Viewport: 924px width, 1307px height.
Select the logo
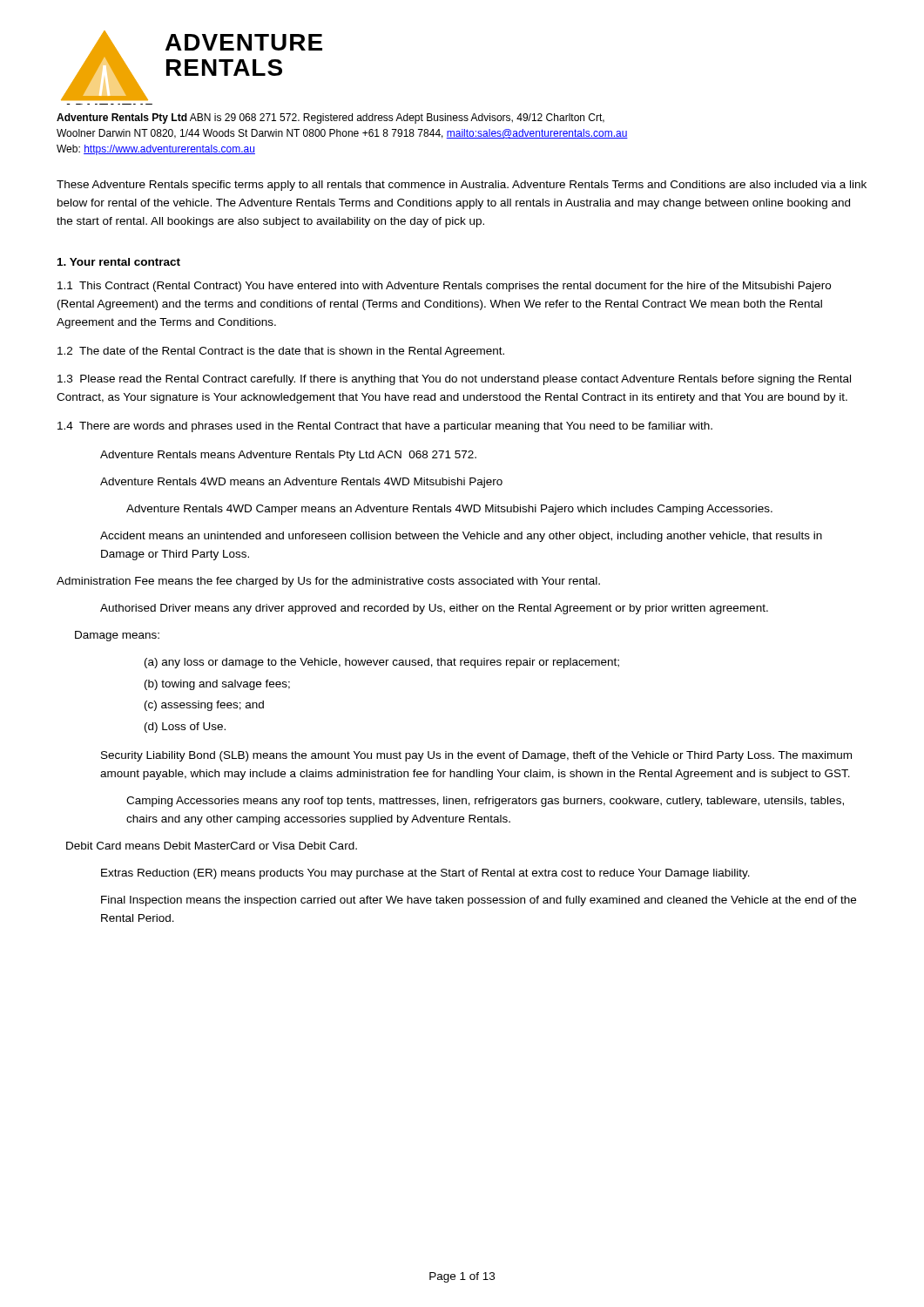(462, 65)
